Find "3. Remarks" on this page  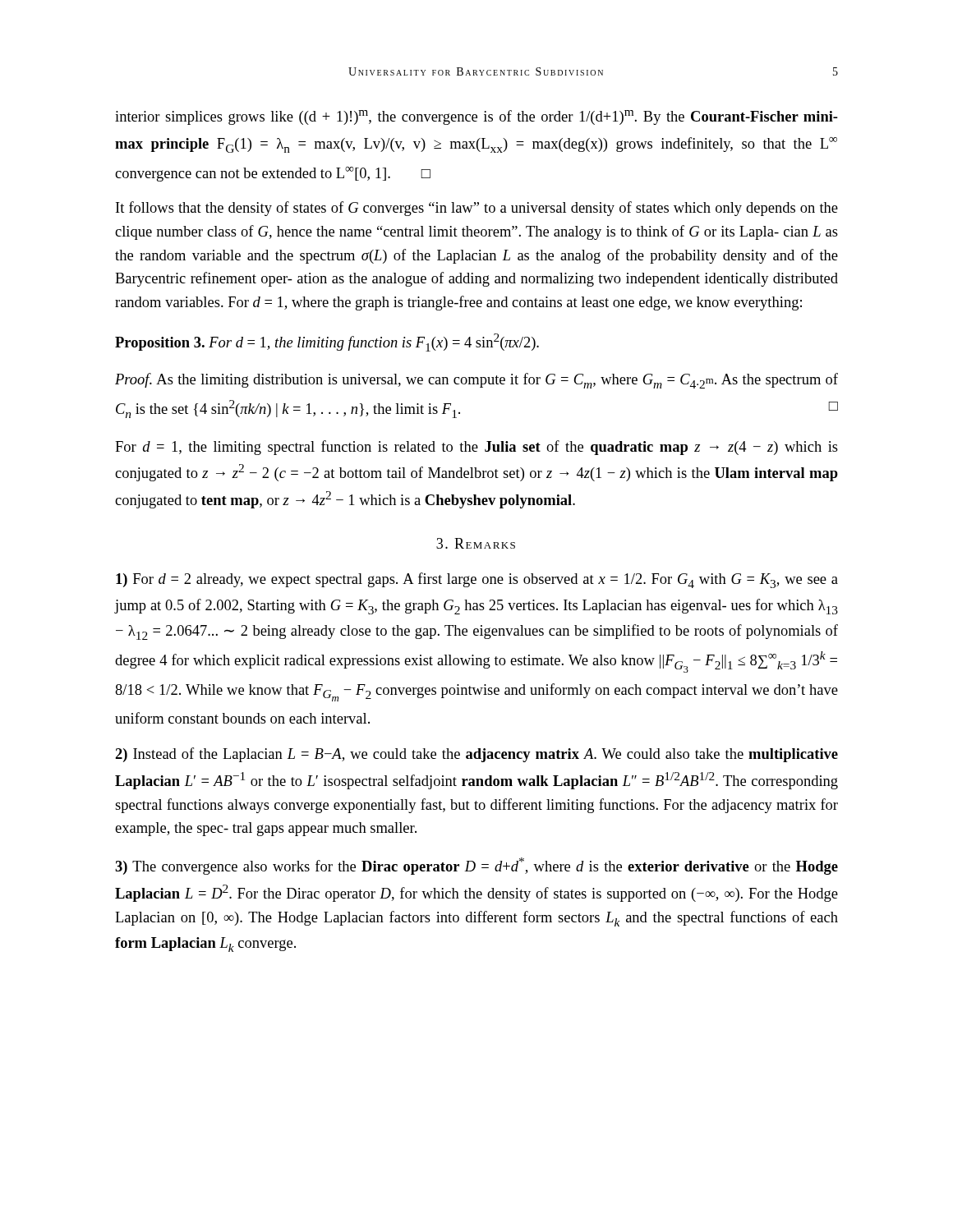point(476,544)
